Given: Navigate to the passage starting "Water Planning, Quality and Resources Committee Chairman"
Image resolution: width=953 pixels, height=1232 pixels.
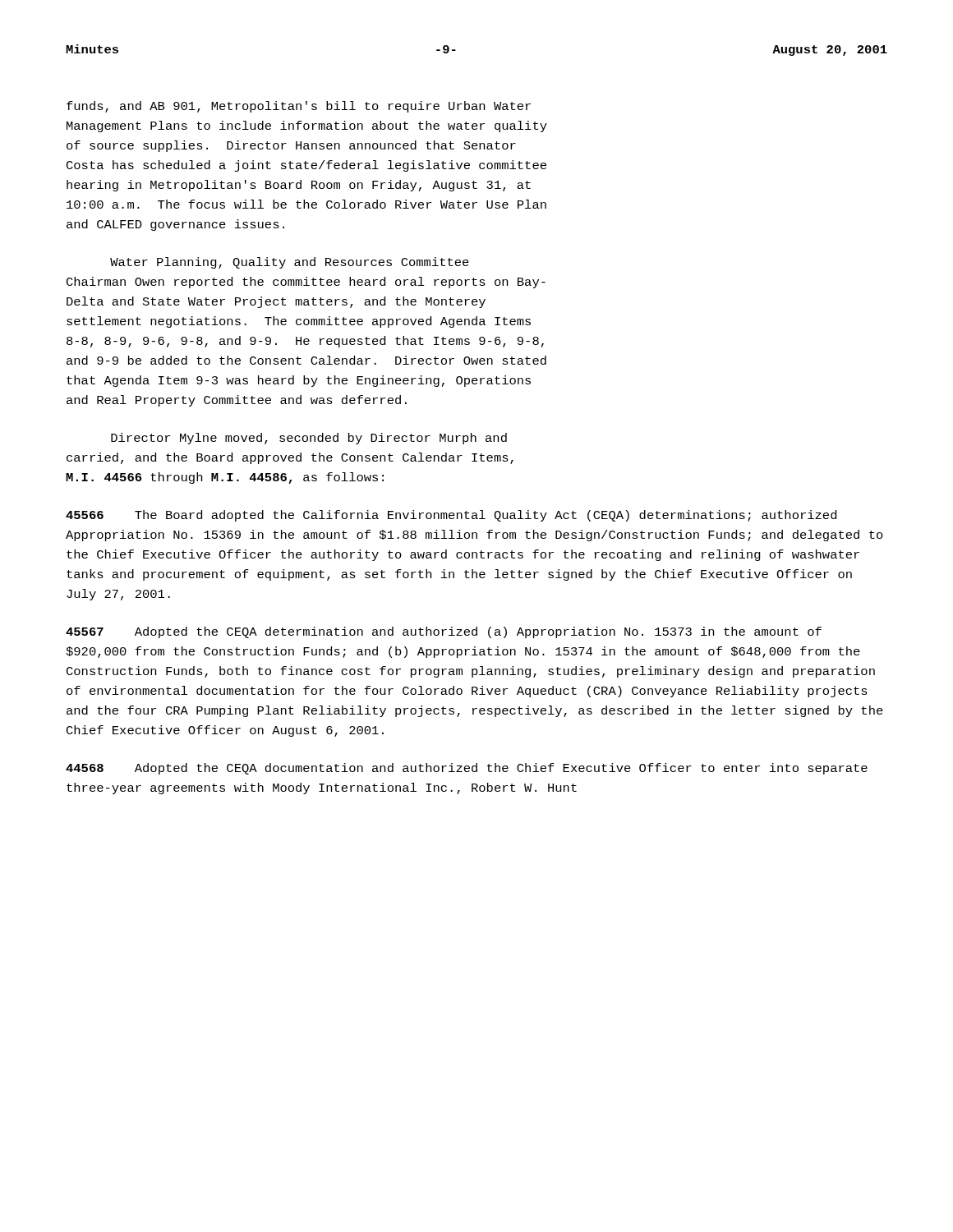Looking at the screenshot, I should click(x=306, y=332).
